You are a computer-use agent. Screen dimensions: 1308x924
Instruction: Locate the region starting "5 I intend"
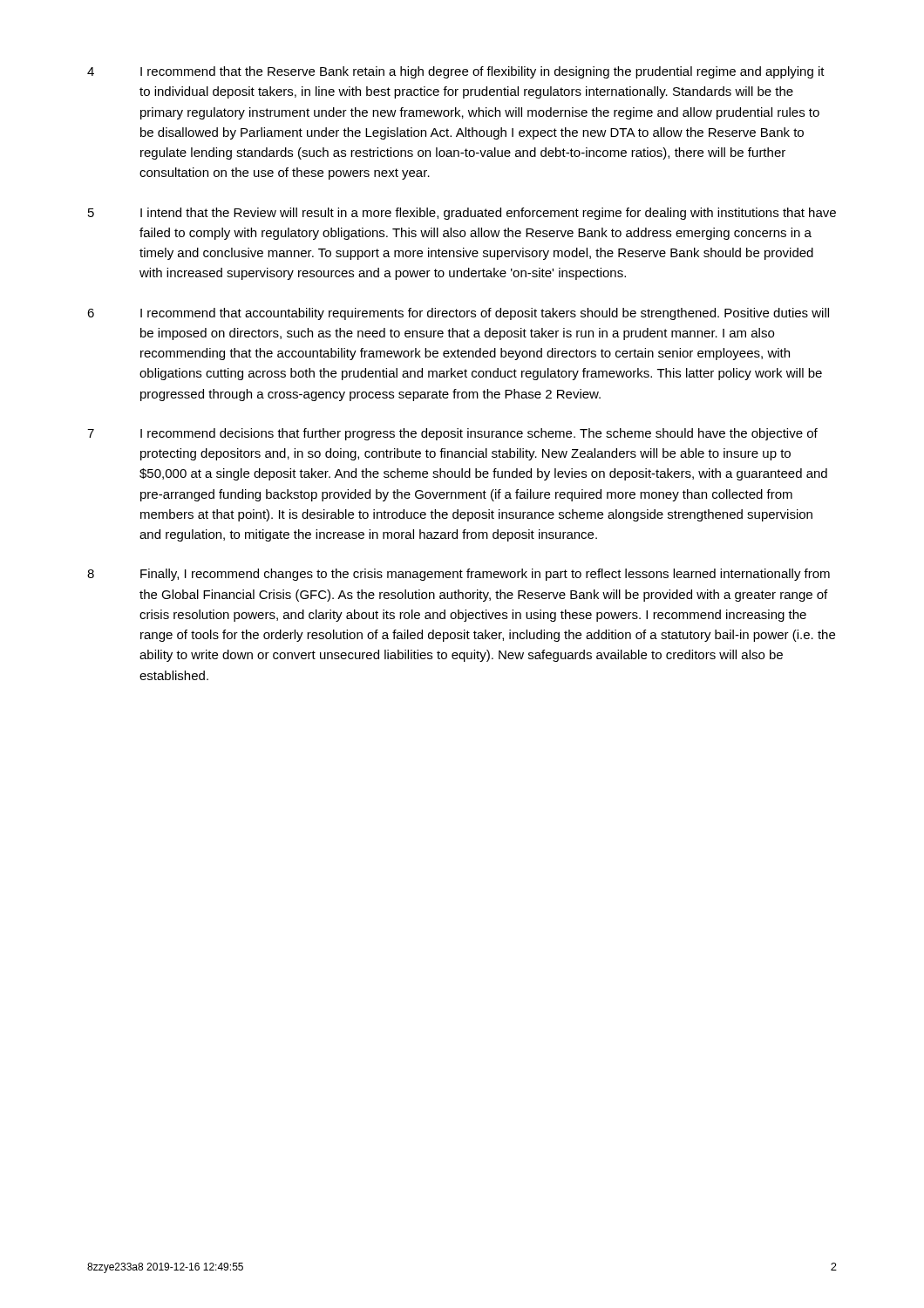(462, 242)
